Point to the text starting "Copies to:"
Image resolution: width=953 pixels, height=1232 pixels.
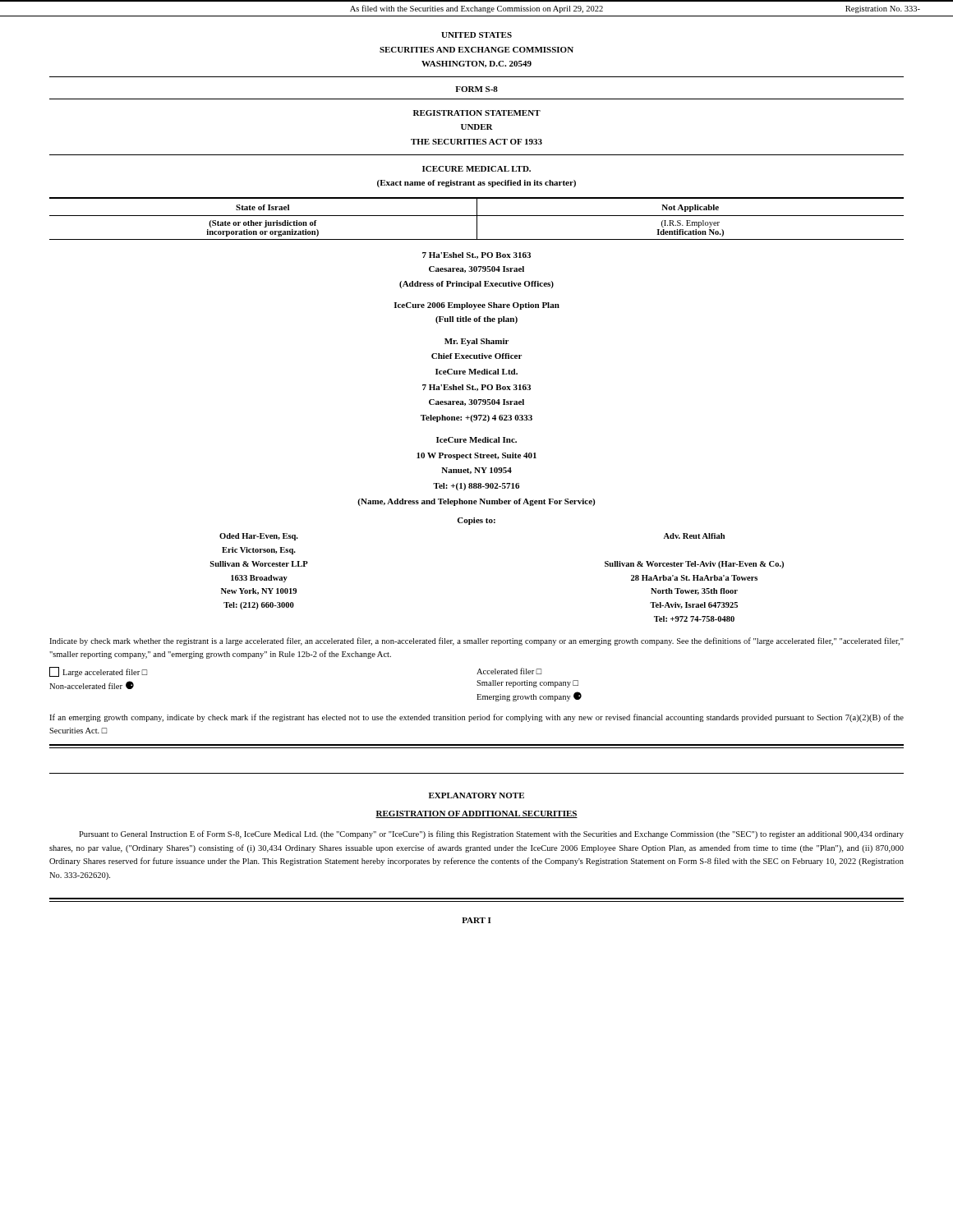[x=476, y=520]
